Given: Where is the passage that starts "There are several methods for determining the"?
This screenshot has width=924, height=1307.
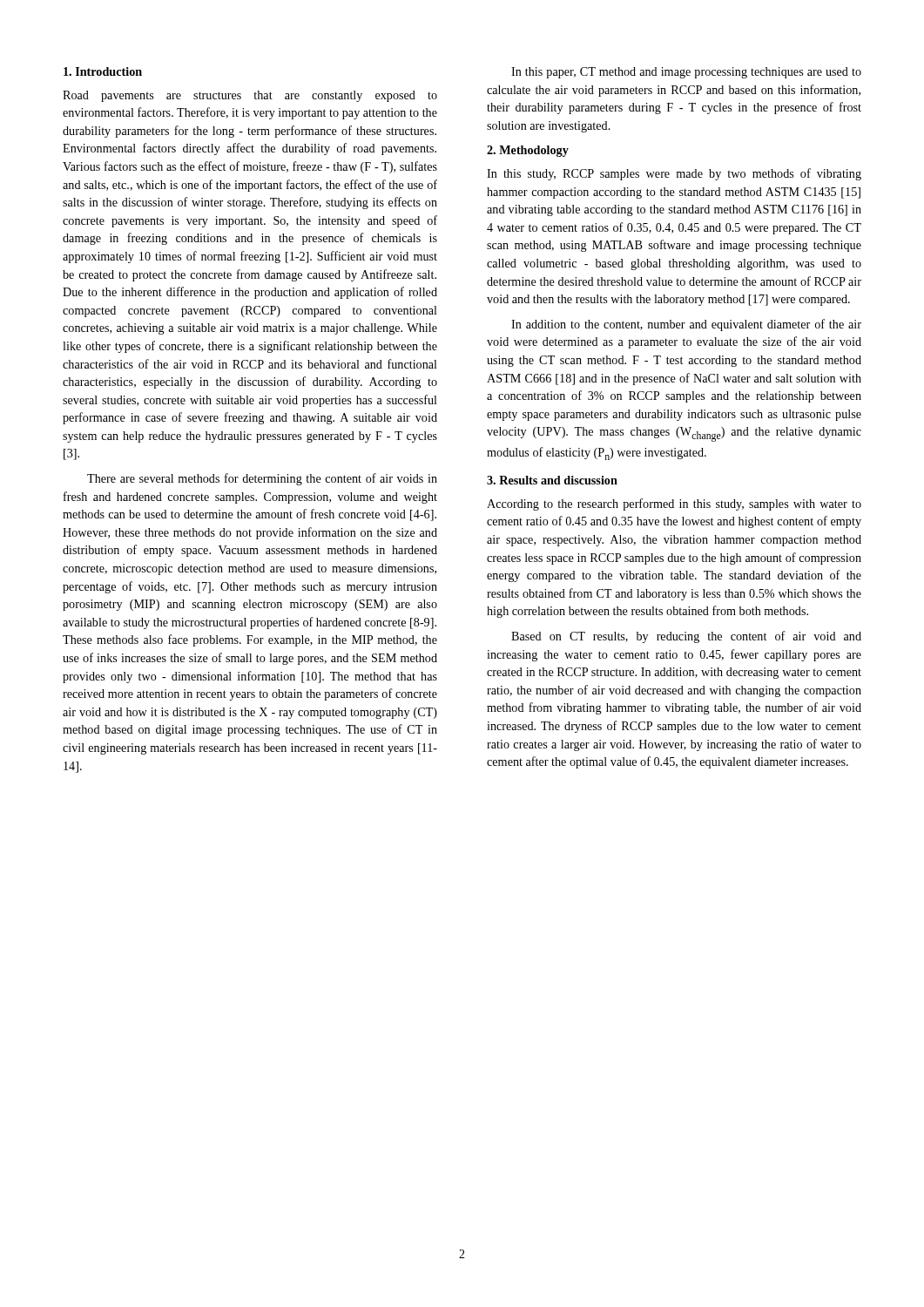Looking at the screenshot, I should point(250,622).
